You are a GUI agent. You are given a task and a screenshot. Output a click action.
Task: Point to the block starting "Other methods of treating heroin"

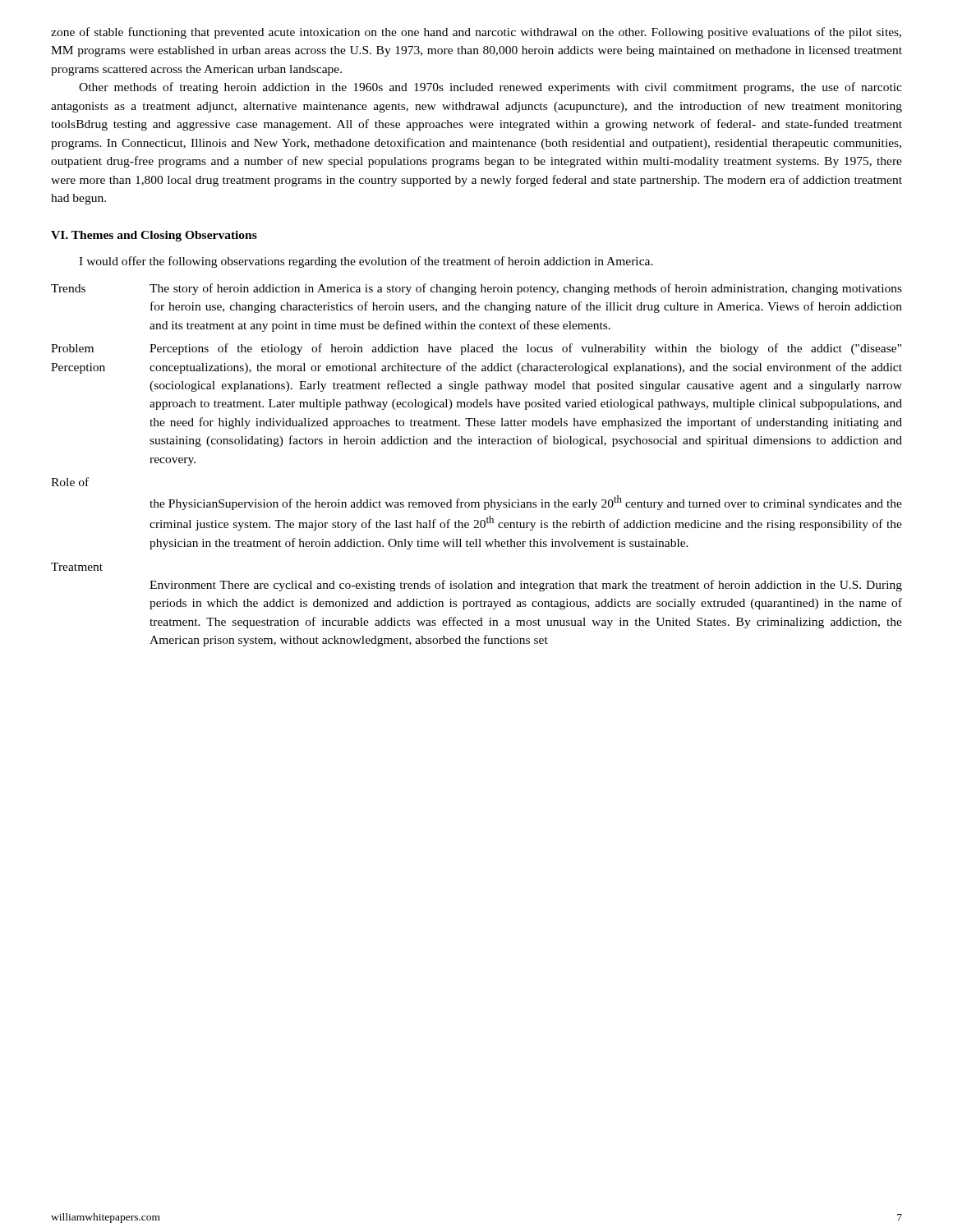(476, 143)
